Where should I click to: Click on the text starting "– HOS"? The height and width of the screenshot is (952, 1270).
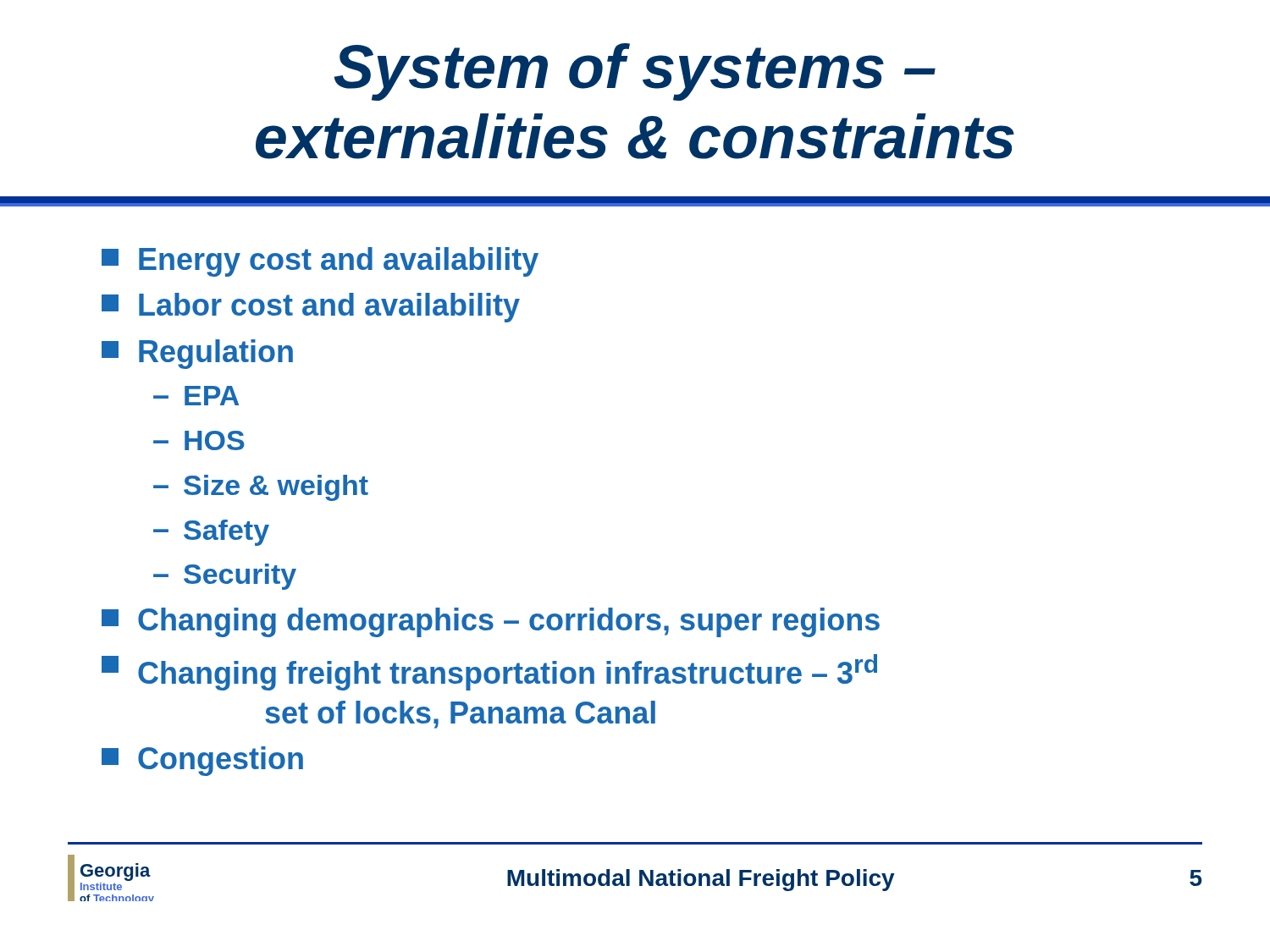199,440
